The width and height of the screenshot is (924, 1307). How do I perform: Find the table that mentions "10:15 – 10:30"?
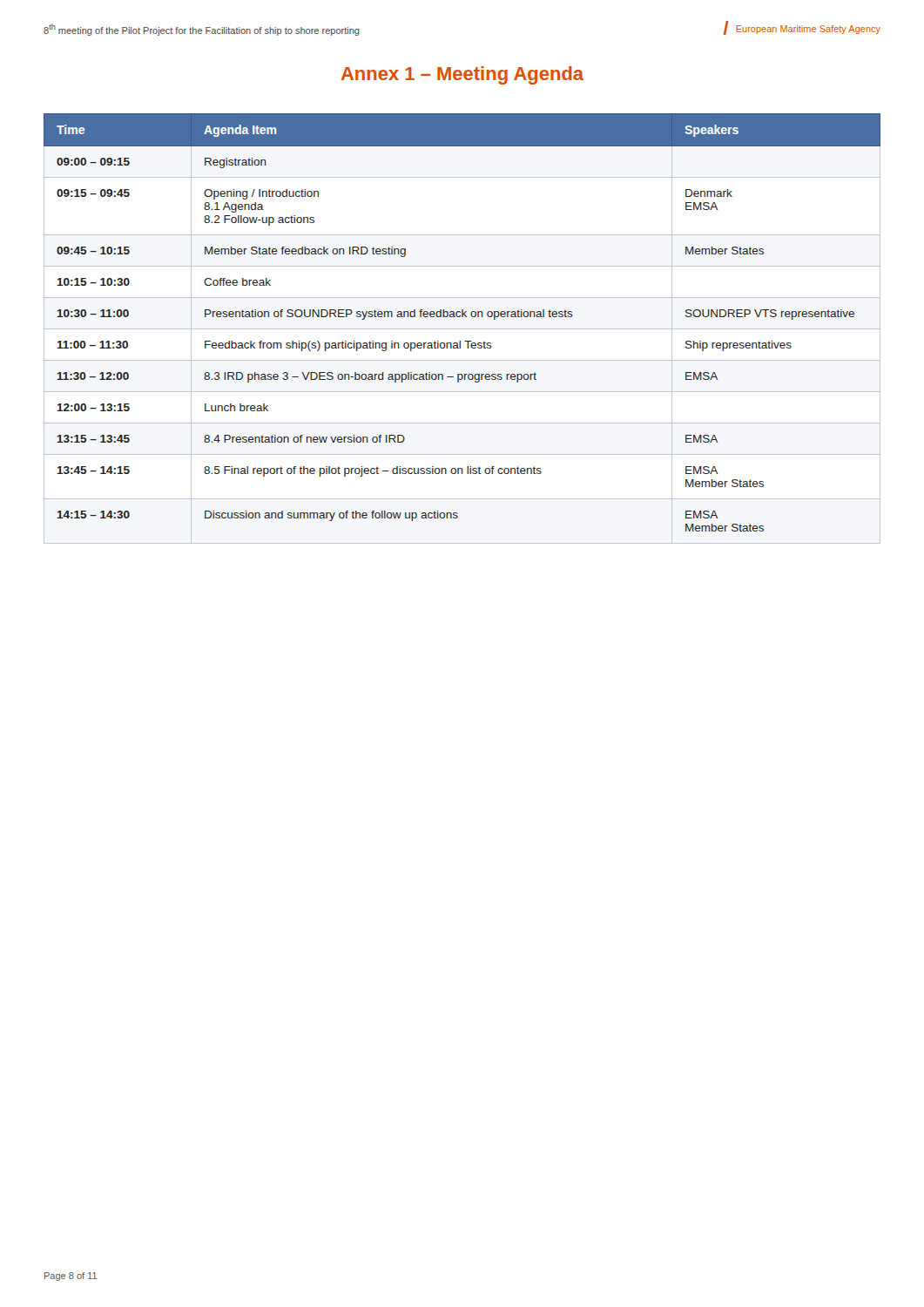[462, 329]
